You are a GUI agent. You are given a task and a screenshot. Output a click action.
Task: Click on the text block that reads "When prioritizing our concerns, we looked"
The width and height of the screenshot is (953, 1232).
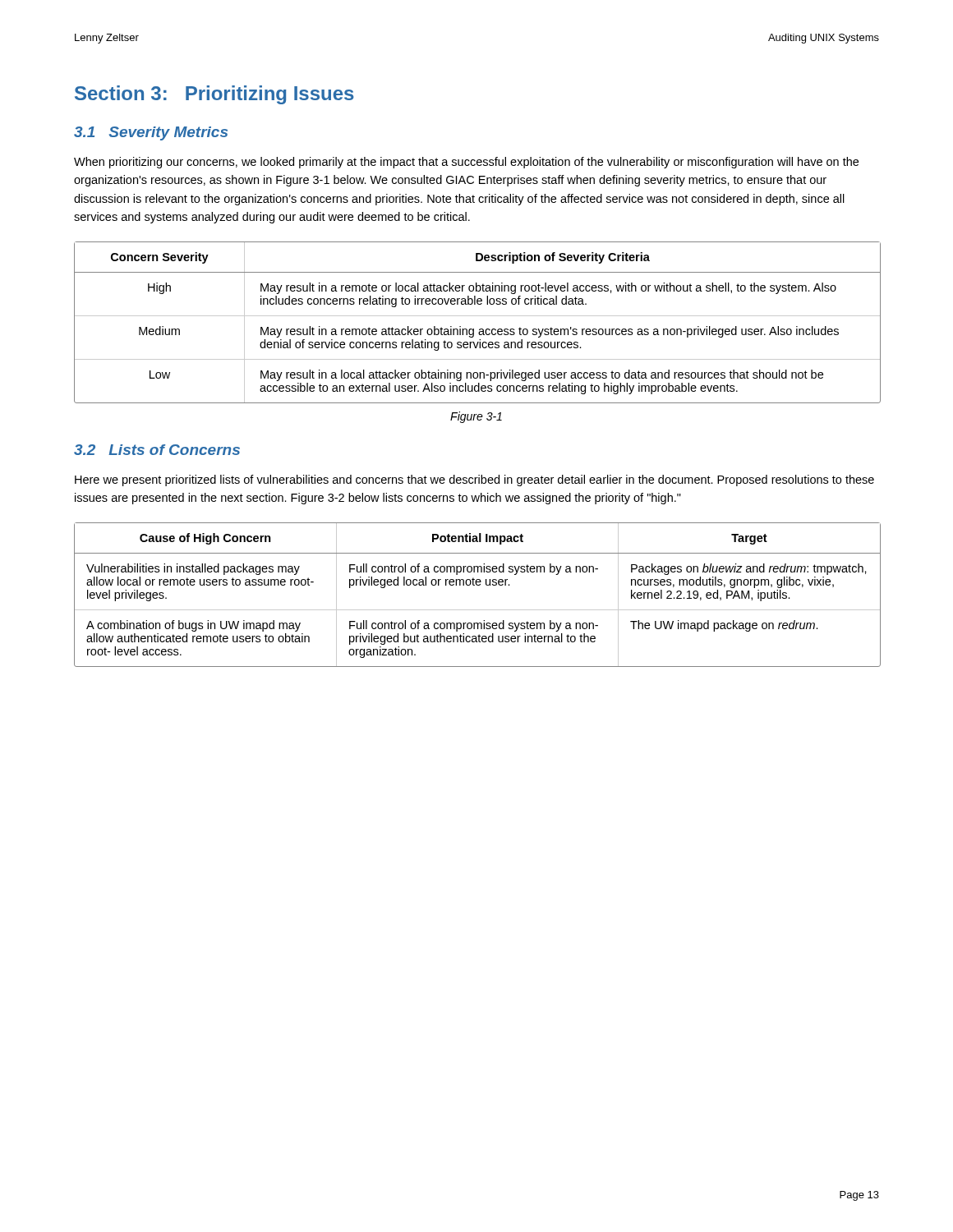467,189
